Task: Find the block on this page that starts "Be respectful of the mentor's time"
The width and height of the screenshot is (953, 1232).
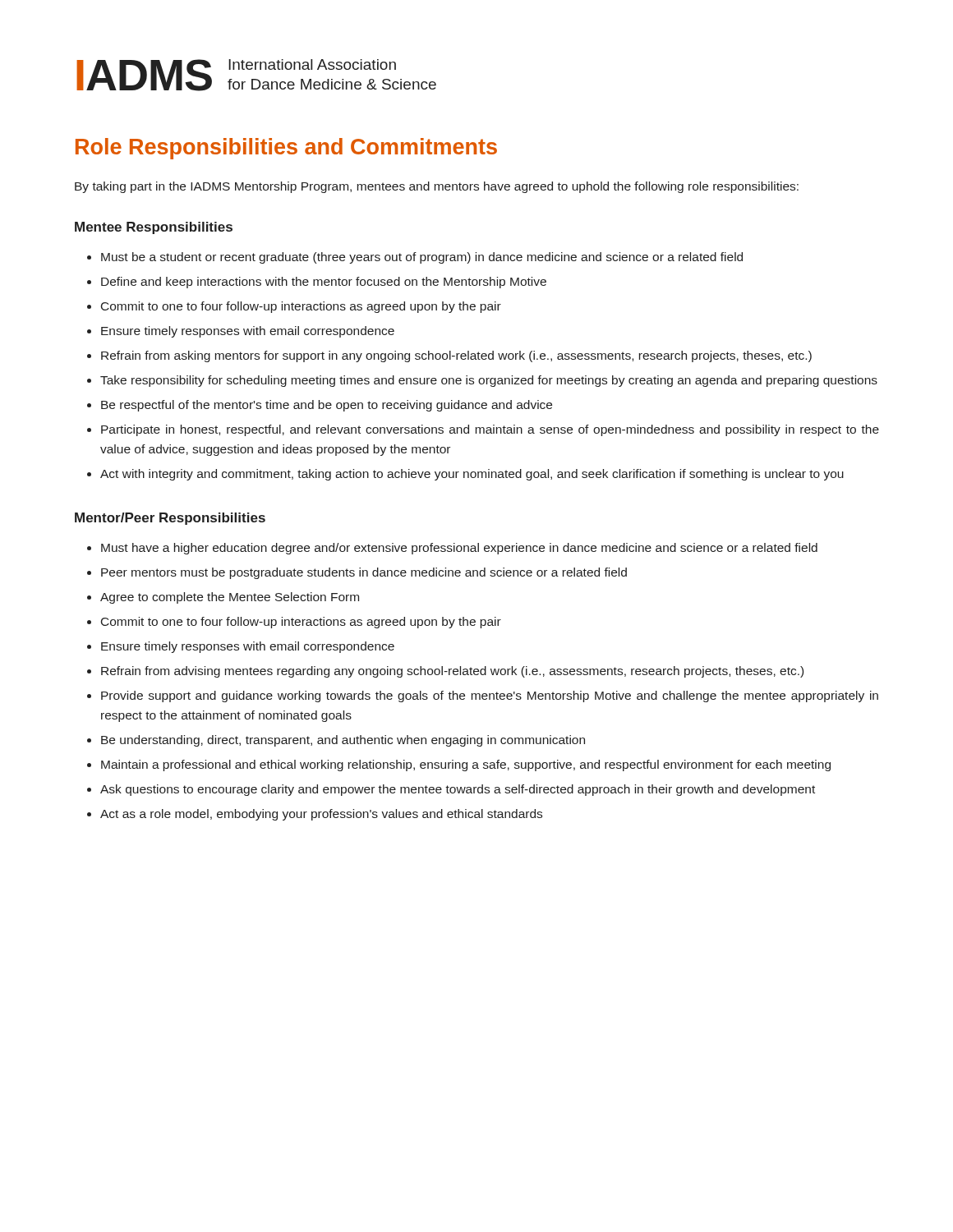Action: (327, 405)
